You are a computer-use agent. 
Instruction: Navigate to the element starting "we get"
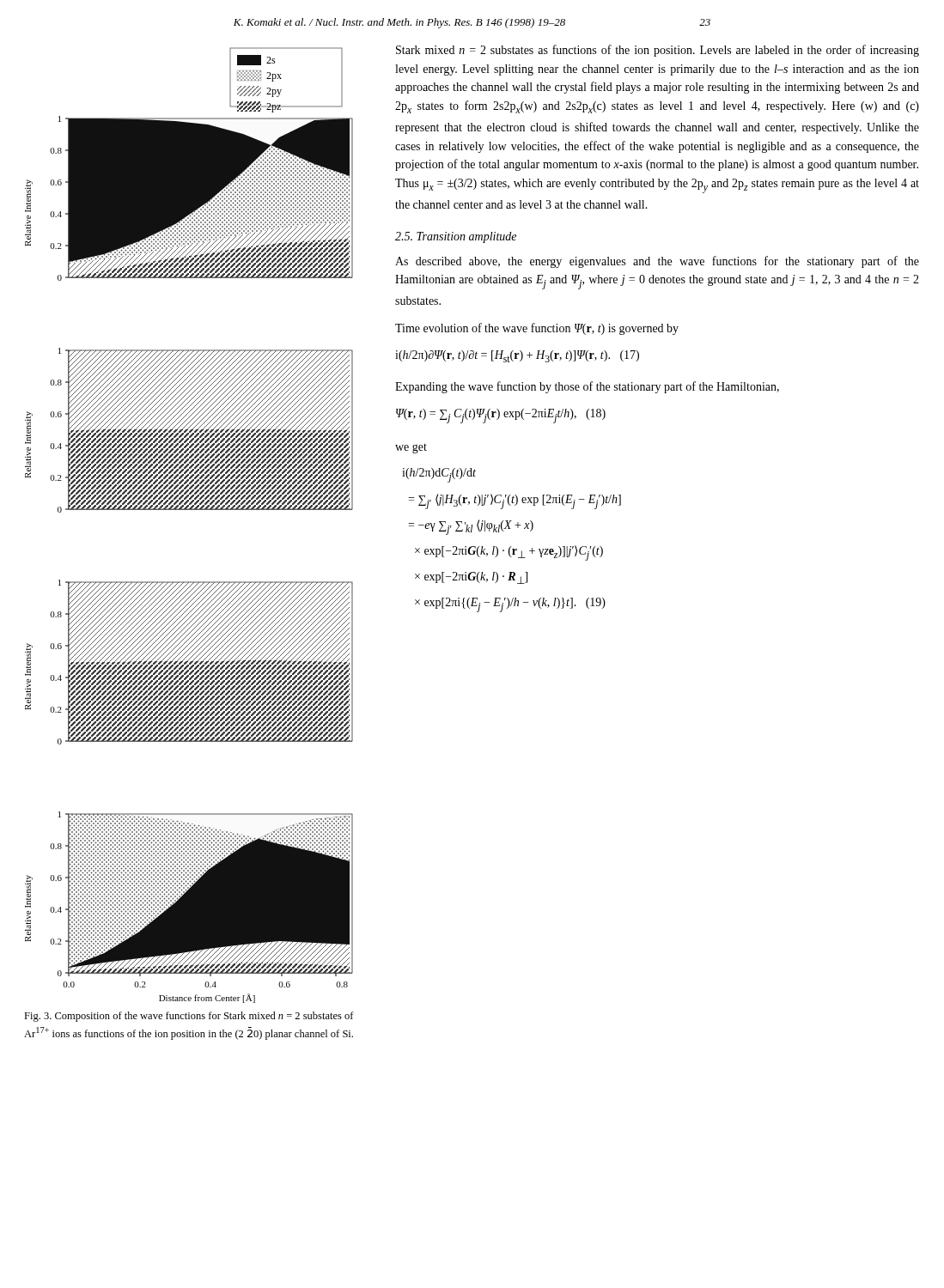411,447
